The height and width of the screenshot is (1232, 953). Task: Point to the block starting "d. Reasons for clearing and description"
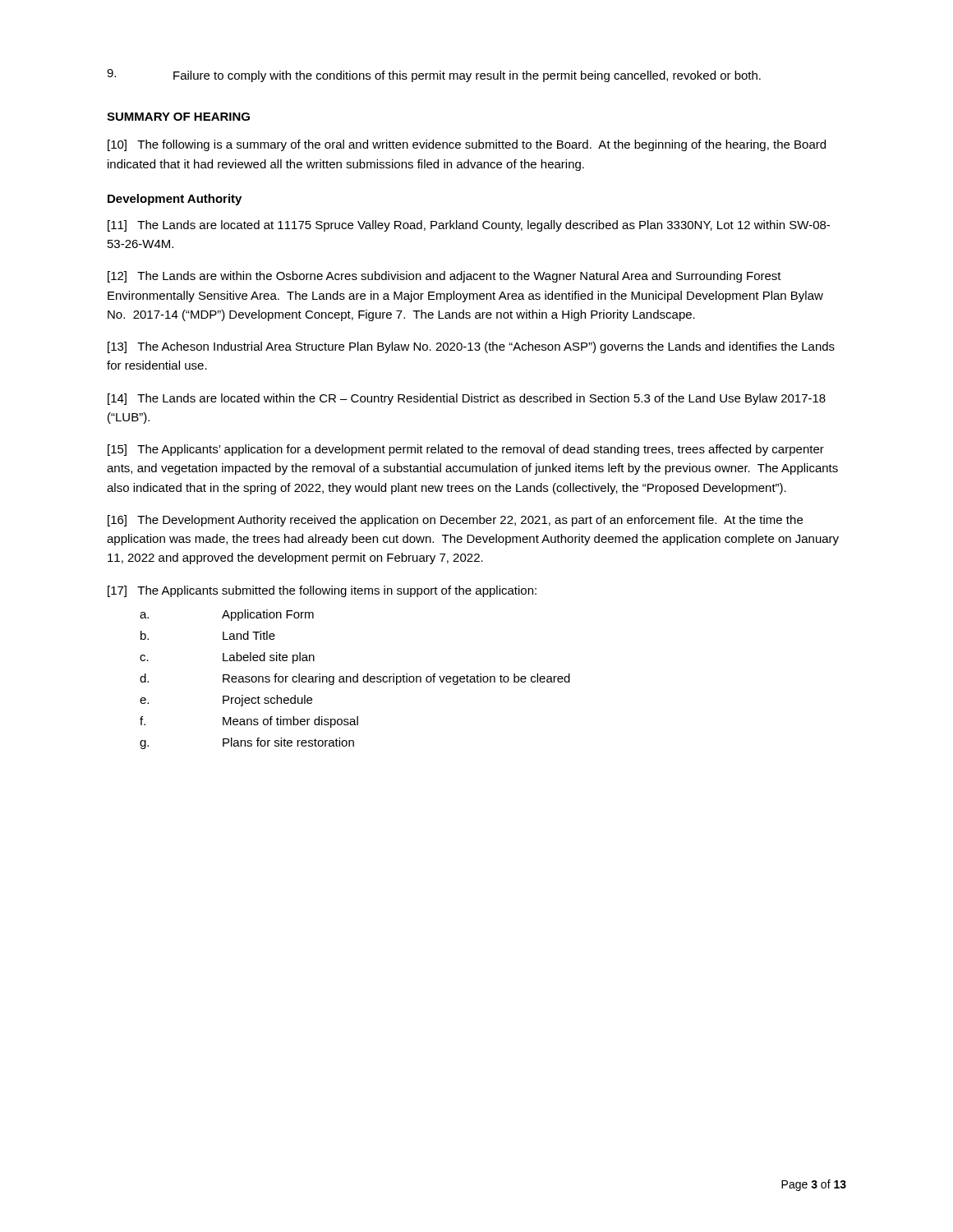click(x=339, y=678)
